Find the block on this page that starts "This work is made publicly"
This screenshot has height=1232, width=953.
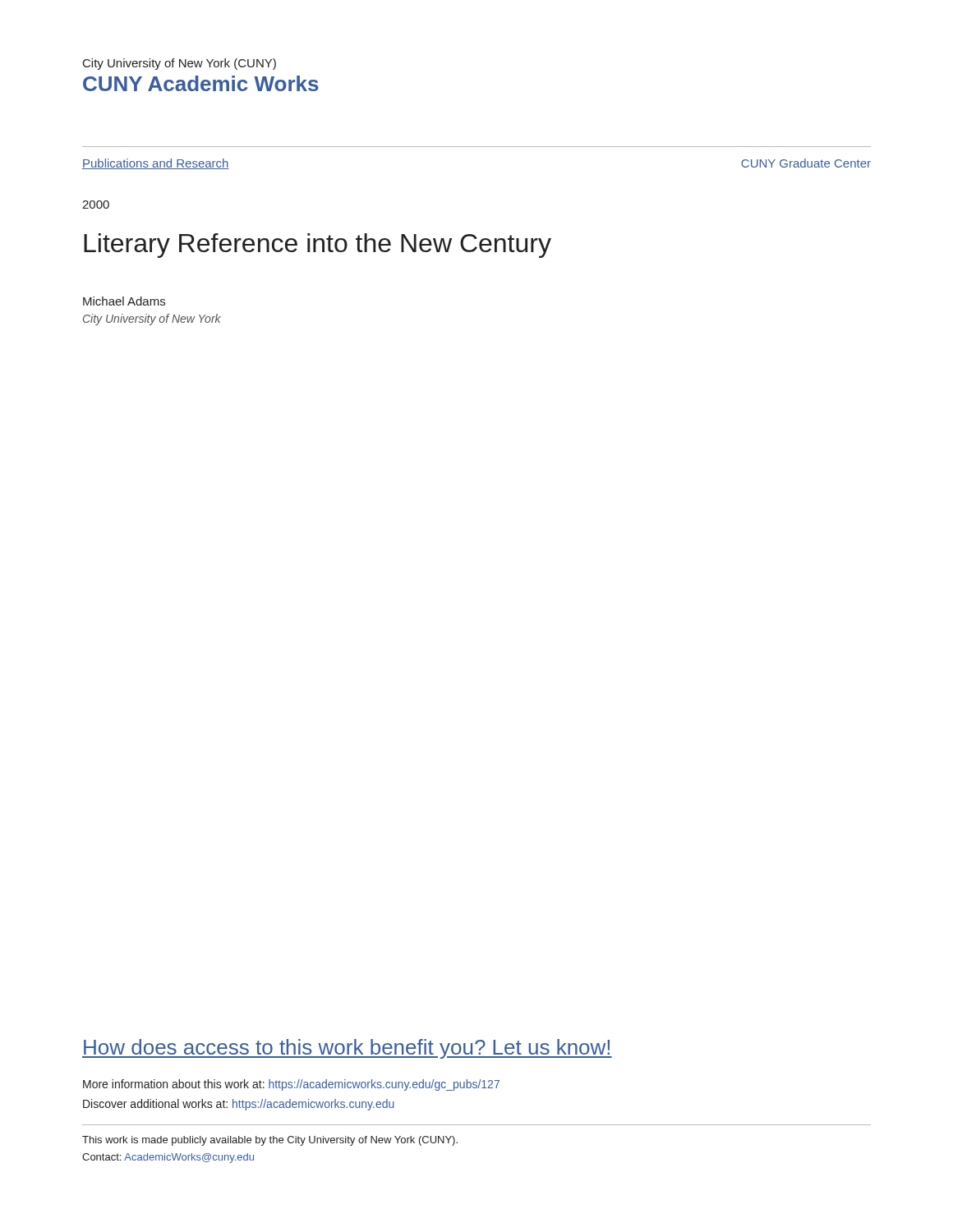[x=270, y=1148]
